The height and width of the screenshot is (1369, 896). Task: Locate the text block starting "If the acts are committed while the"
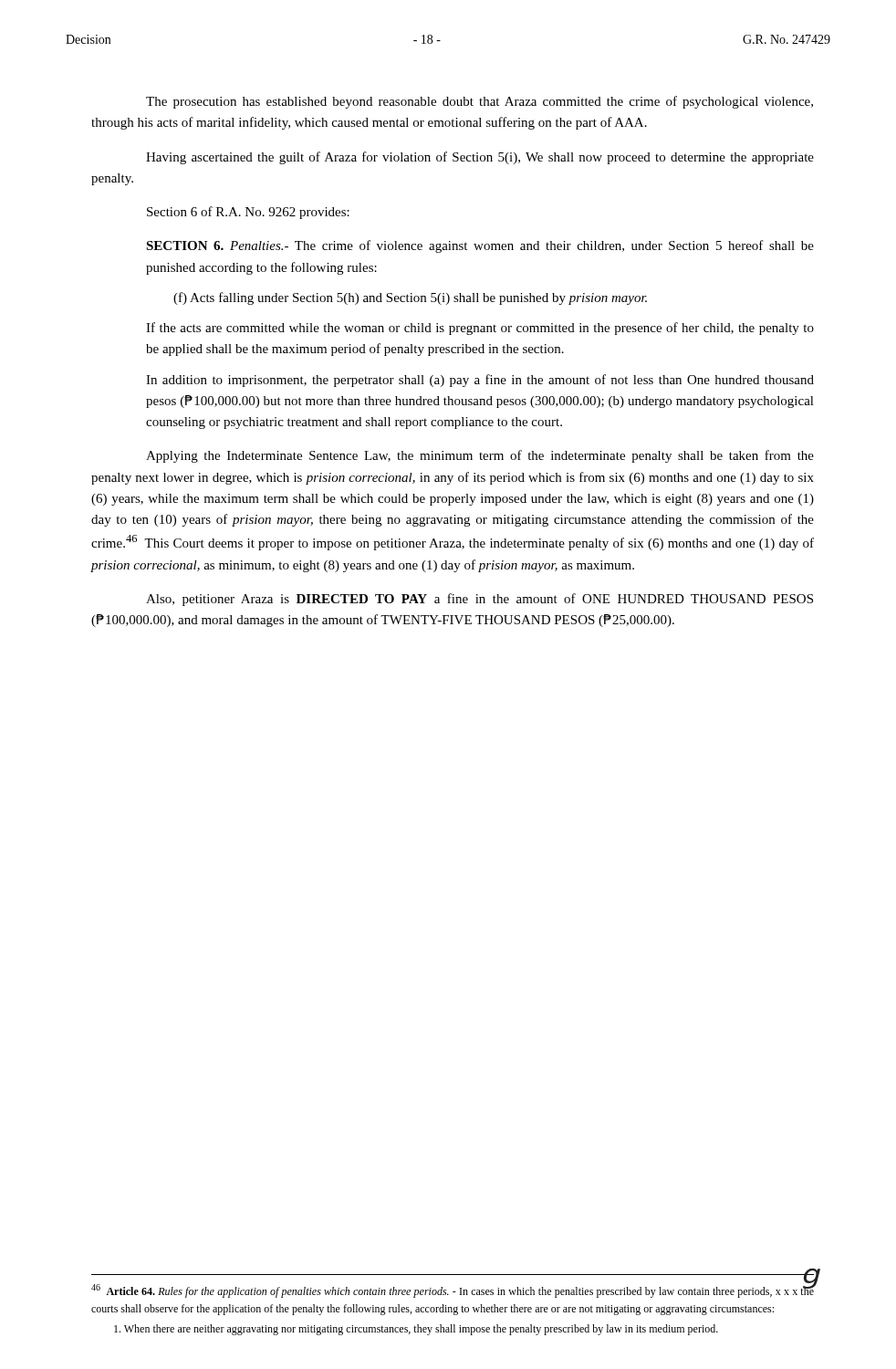pyautogui.click(x=480, y=339)
